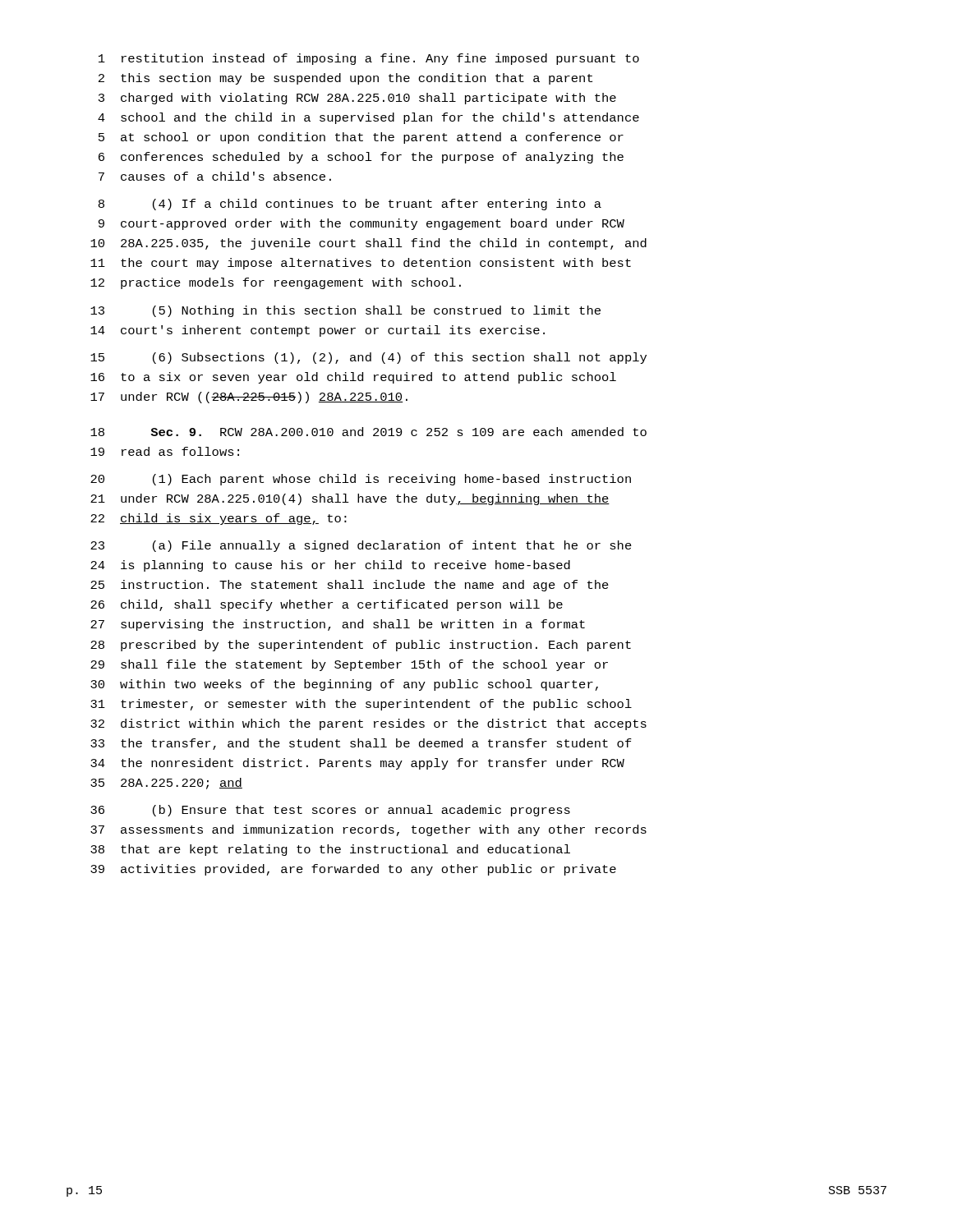Click on the text starting "8 (4) If a"
The image size is (953, 1232).
476,244
